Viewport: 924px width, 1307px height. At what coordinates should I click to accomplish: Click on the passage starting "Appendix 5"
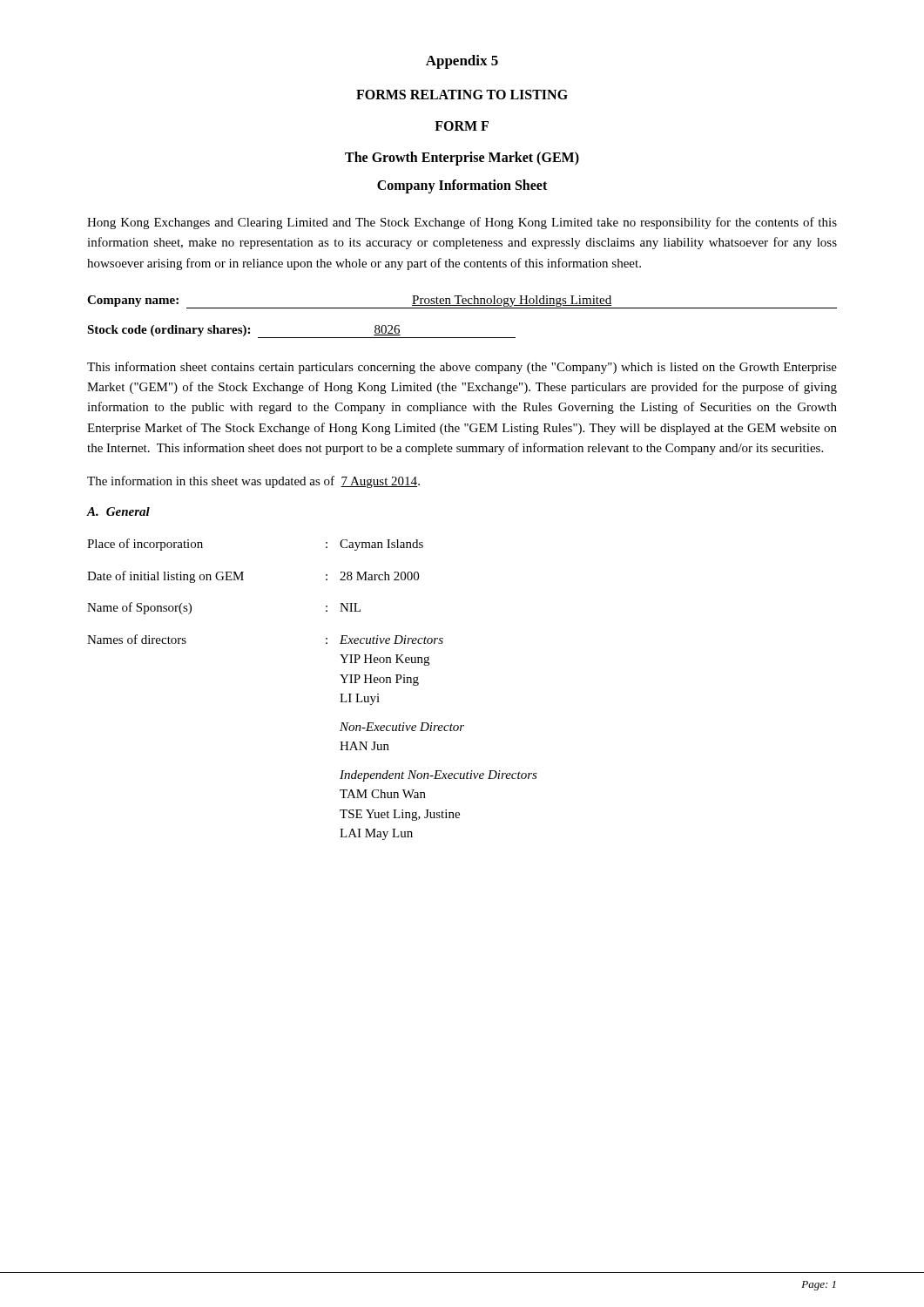click(462, 61)
